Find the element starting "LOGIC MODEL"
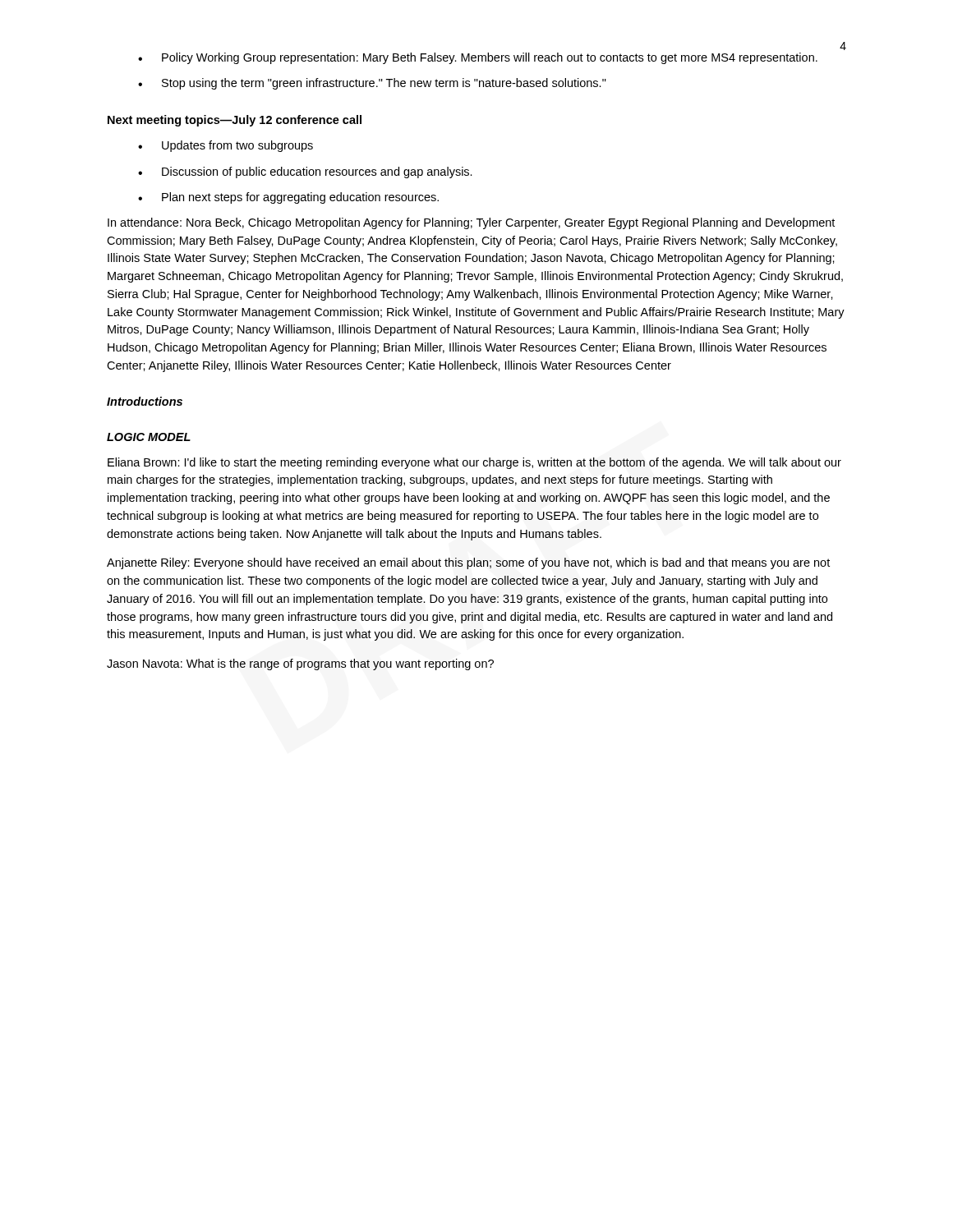Screen dimensions: 1232x953 pyautogui.click(x=149, y=437)
